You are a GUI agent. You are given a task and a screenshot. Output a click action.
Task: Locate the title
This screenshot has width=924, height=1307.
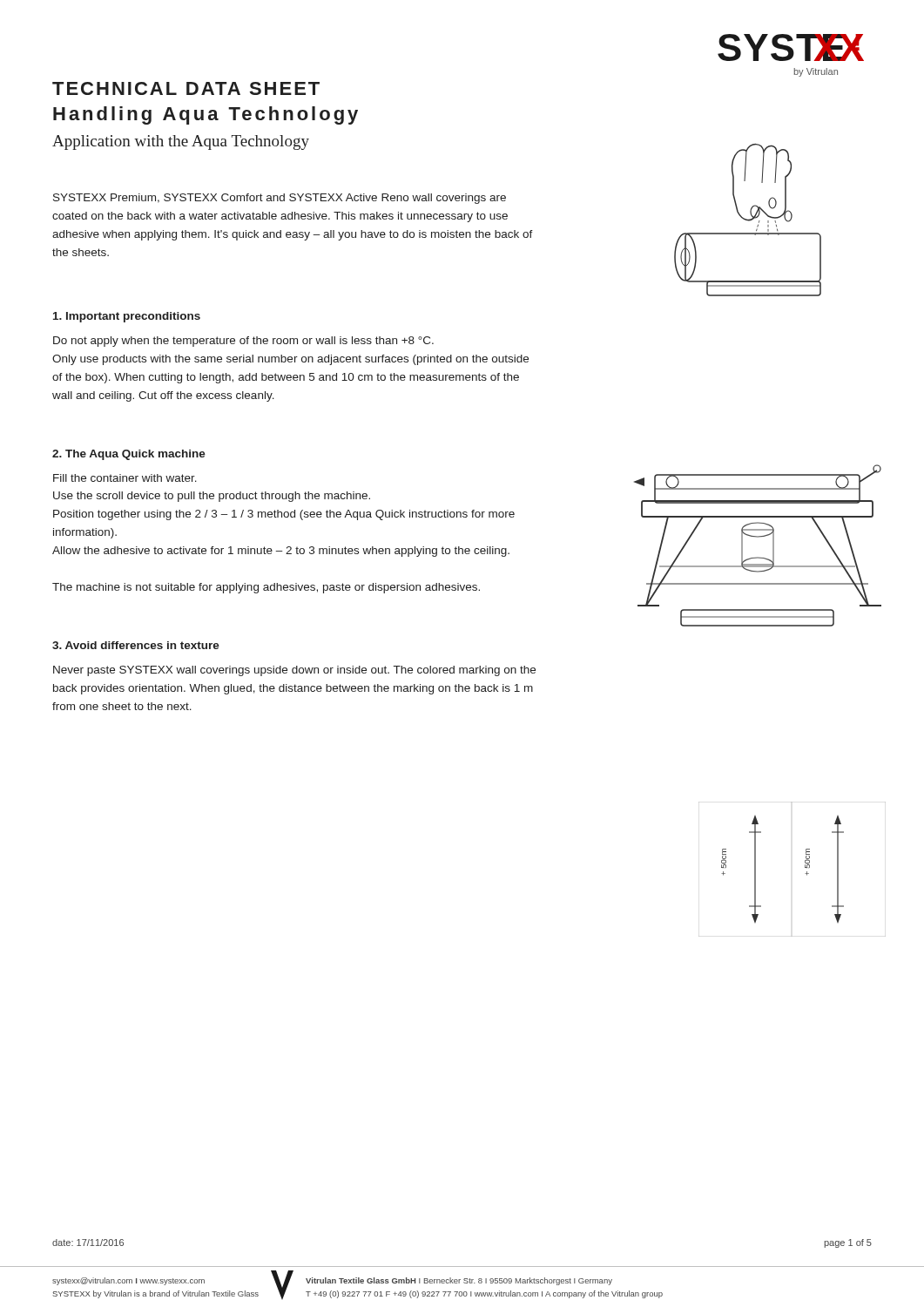click(322, 102)
